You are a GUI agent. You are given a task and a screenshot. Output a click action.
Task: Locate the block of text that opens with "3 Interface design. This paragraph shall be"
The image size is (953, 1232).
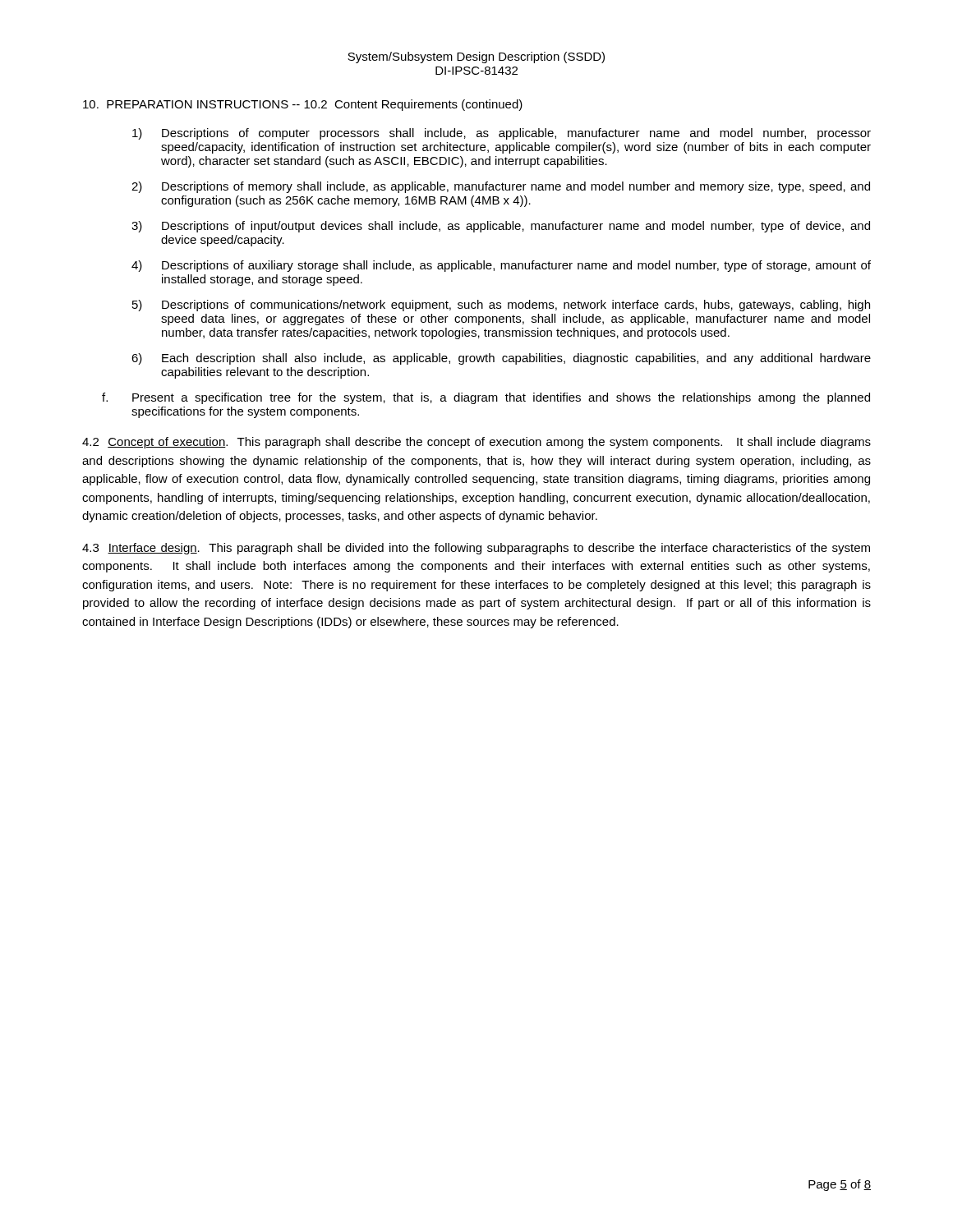[x=476, y=584]
